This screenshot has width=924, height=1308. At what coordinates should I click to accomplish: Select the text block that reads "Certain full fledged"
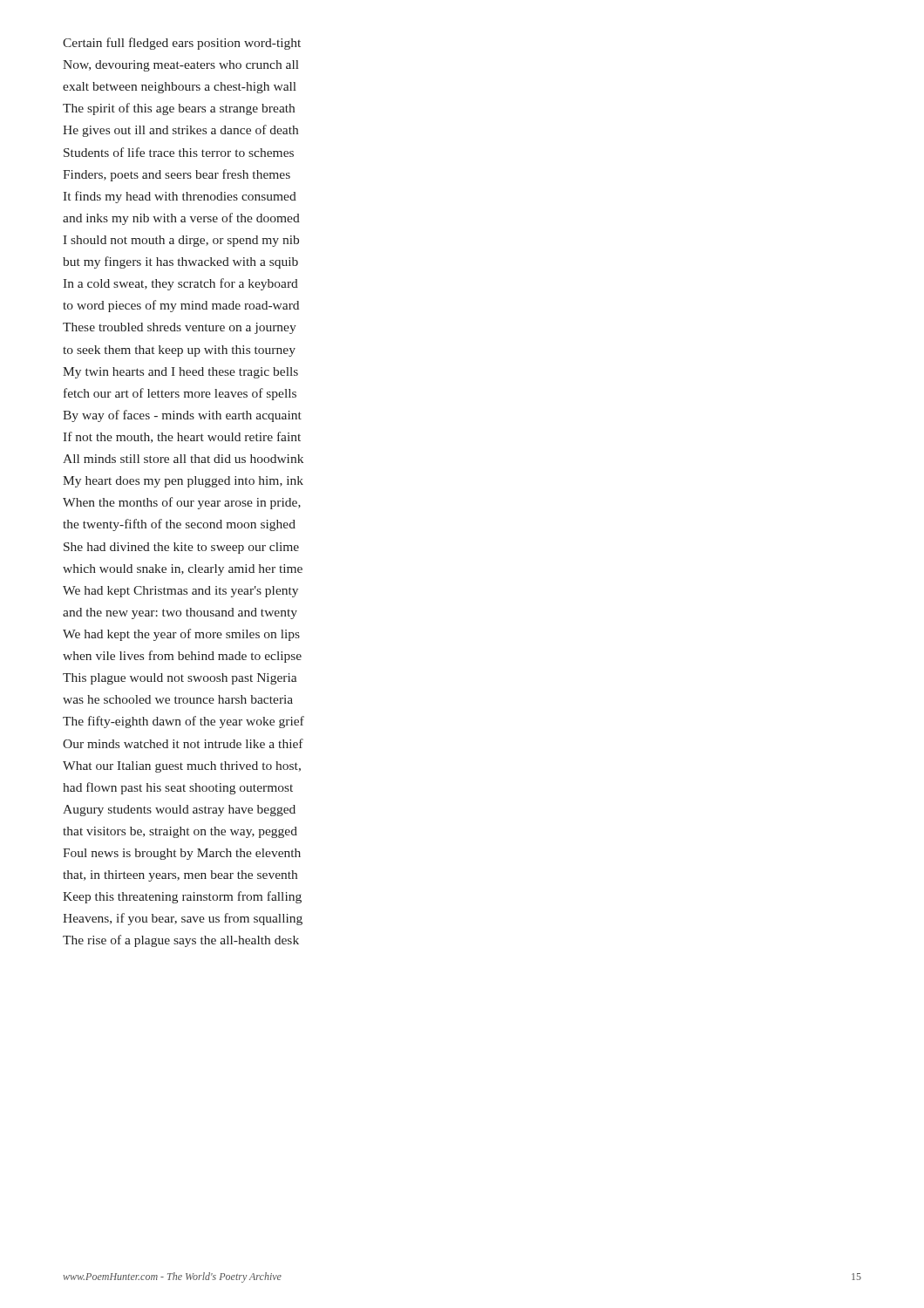(289, 491)
